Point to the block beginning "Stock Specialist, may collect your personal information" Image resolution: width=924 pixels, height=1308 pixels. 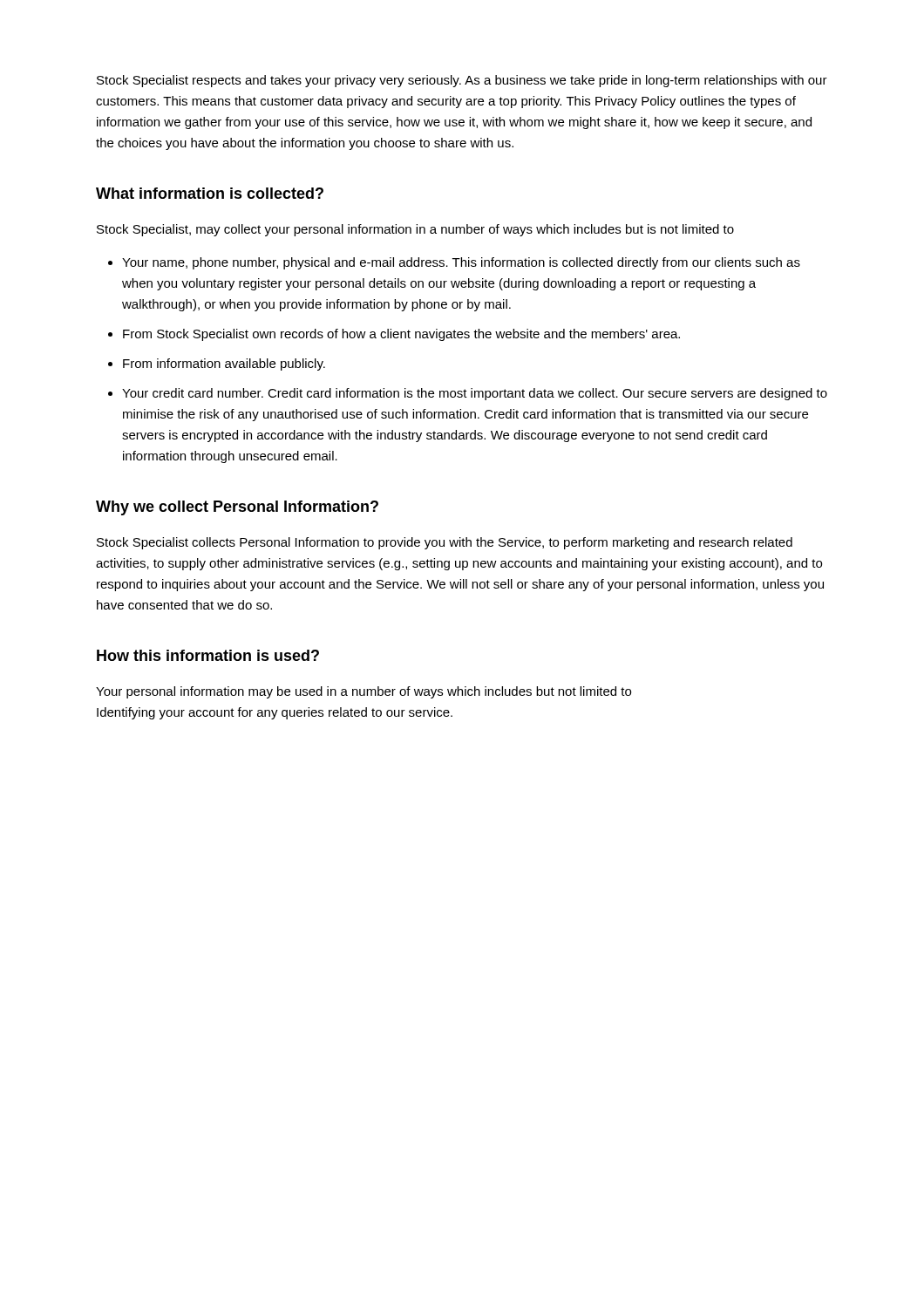pos(415,229)
